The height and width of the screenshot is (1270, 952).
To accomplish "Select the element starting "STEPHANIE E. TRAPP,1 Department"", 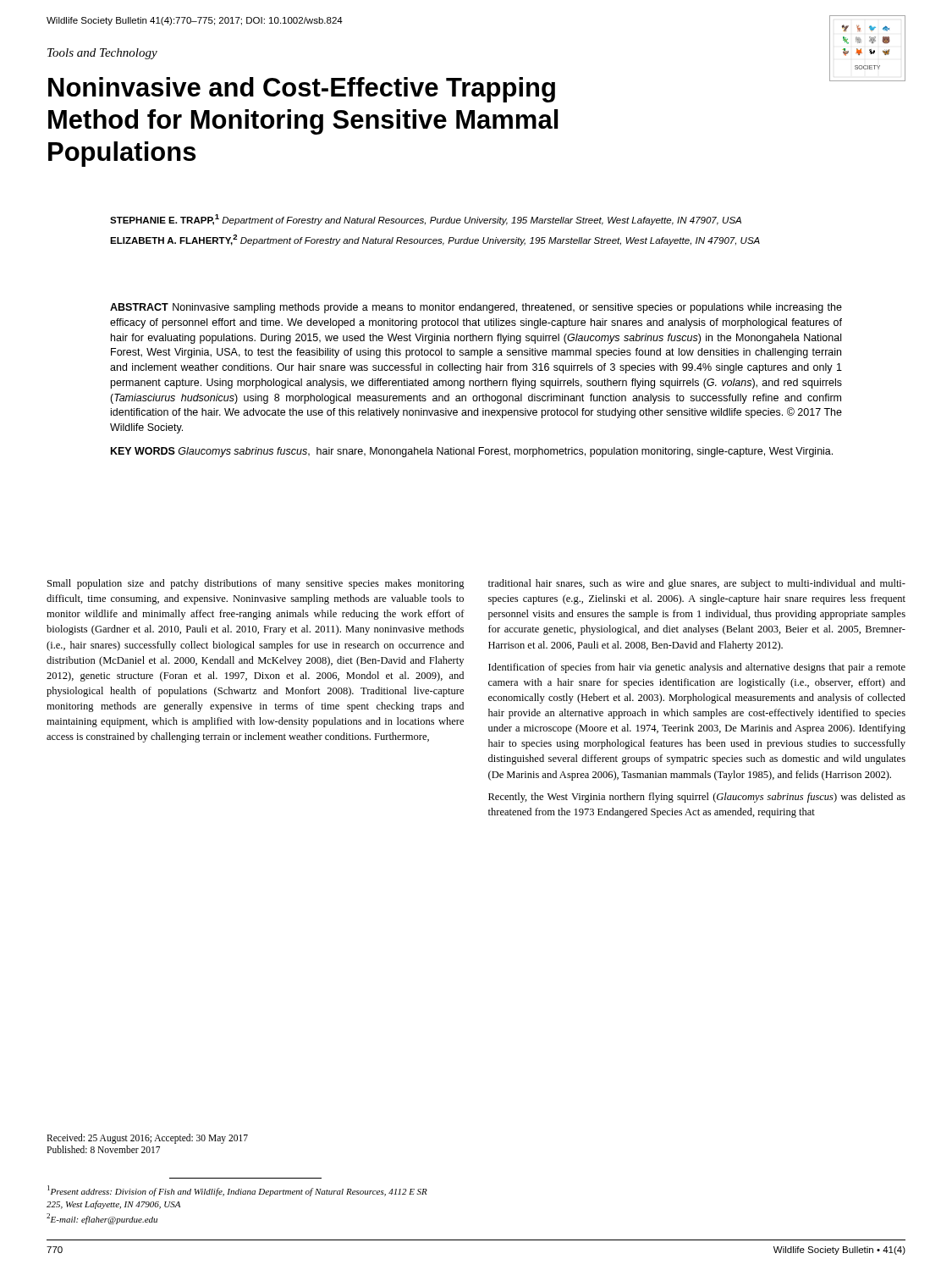I will pyautogui.click(x=426, y=218).
